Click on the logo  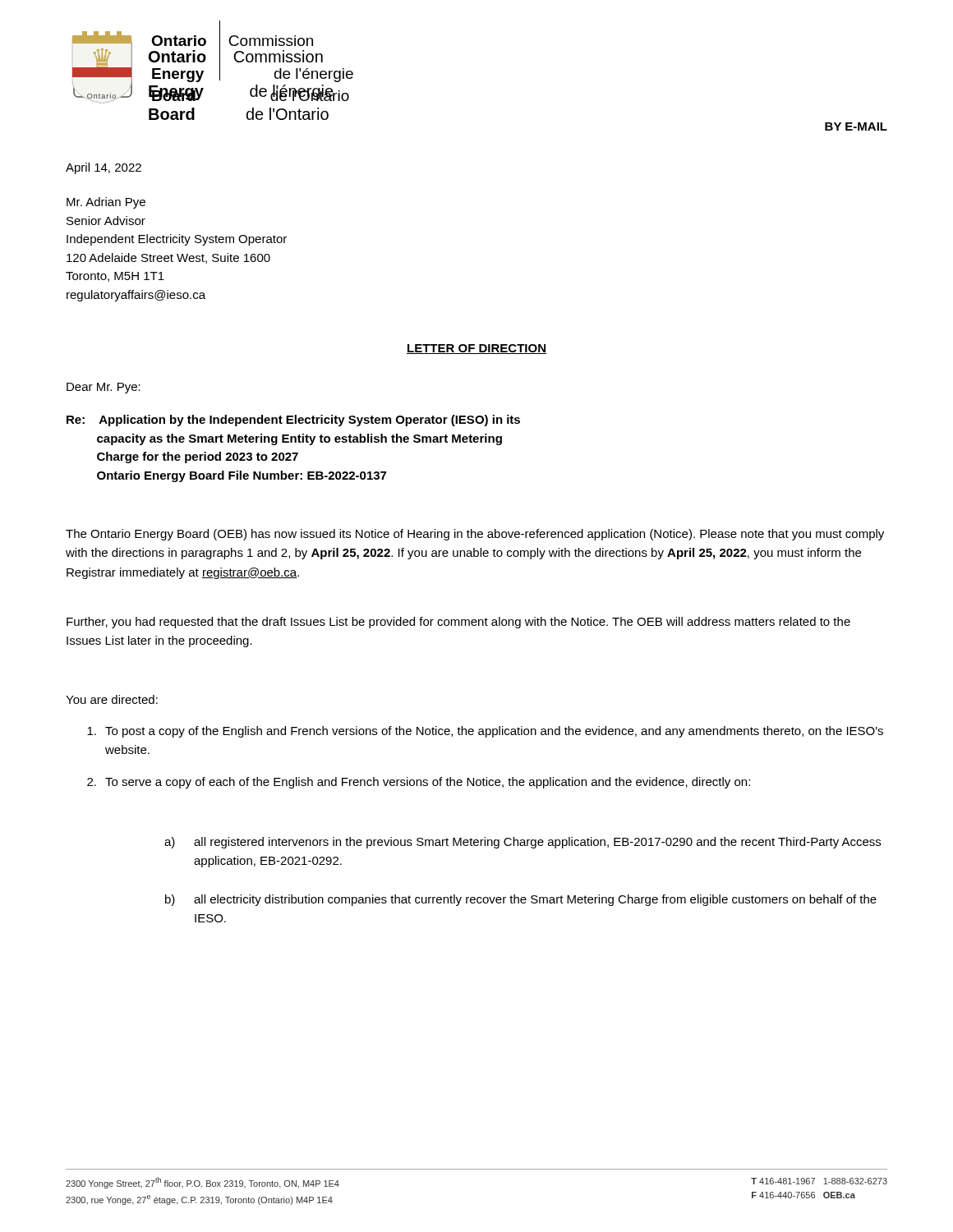[200, 78]
